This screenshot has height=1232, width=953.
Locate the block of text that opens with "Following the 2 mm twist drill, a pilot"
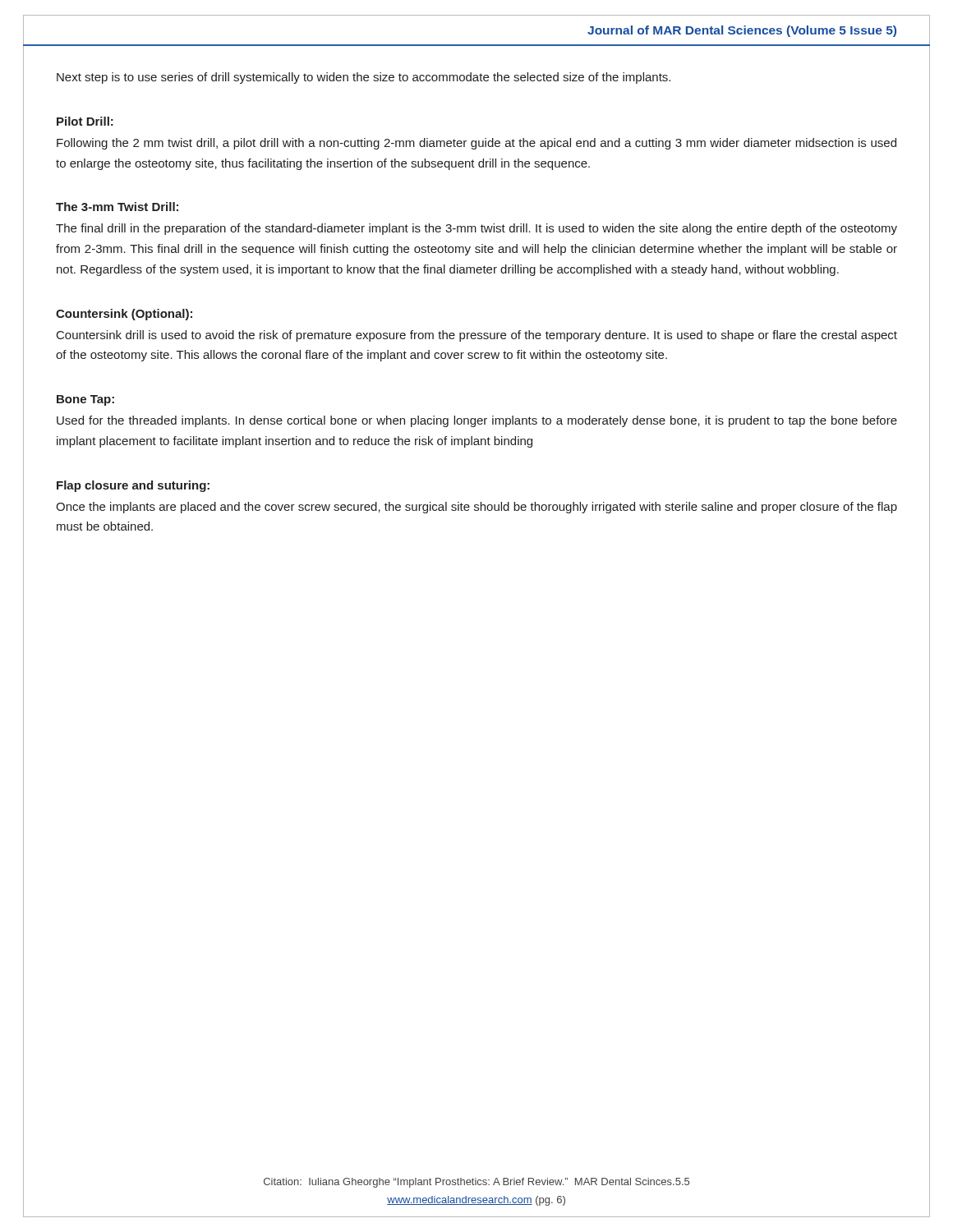pyautogui.click(x=476, y=152)
